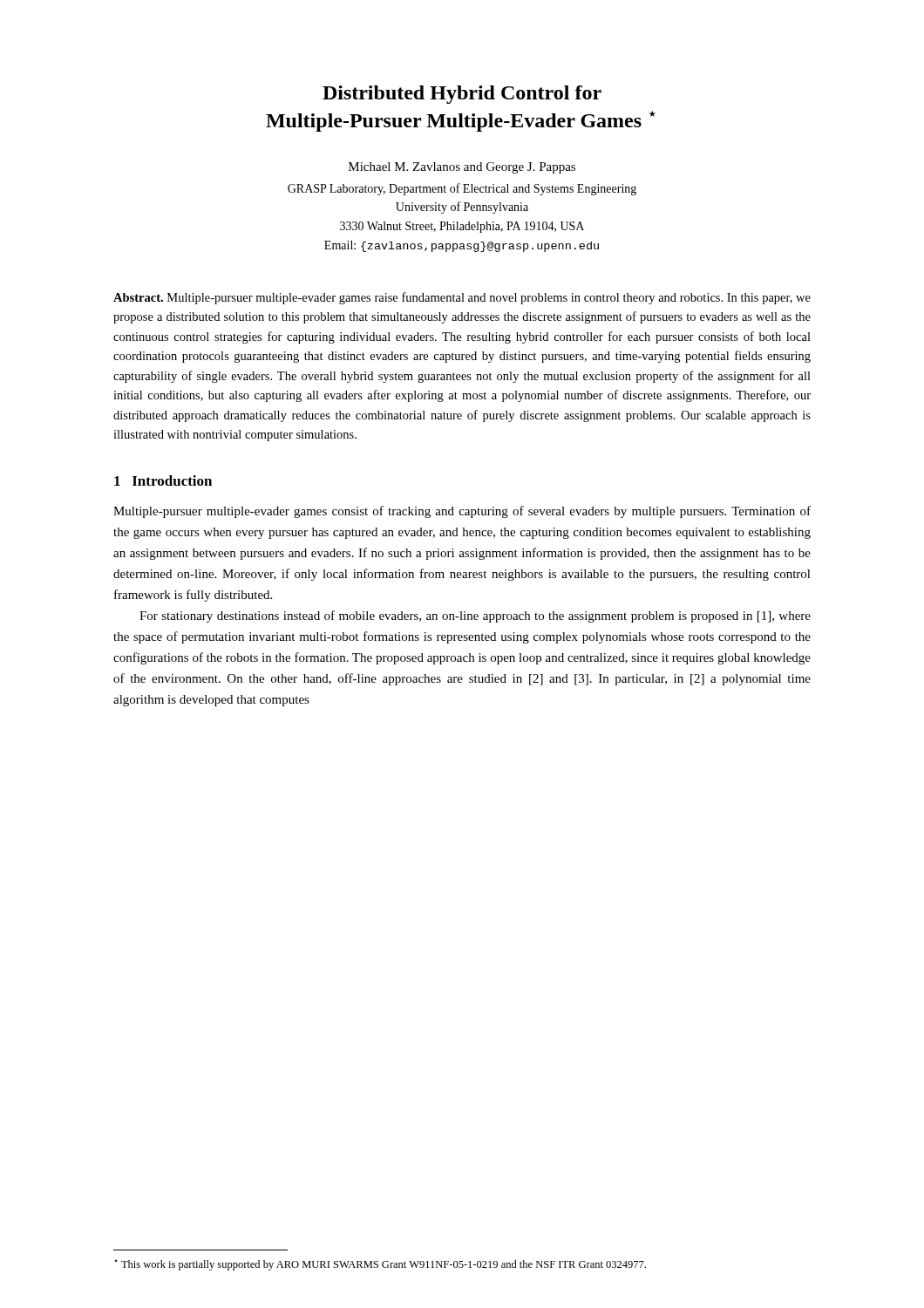Image resolution: width=924 pixels, height=1308 pixels.
Task: Select the text block containing "Abstract. Multiple-pursuer multiple-evader games raise fundamental and"
Action: (462, 366)
